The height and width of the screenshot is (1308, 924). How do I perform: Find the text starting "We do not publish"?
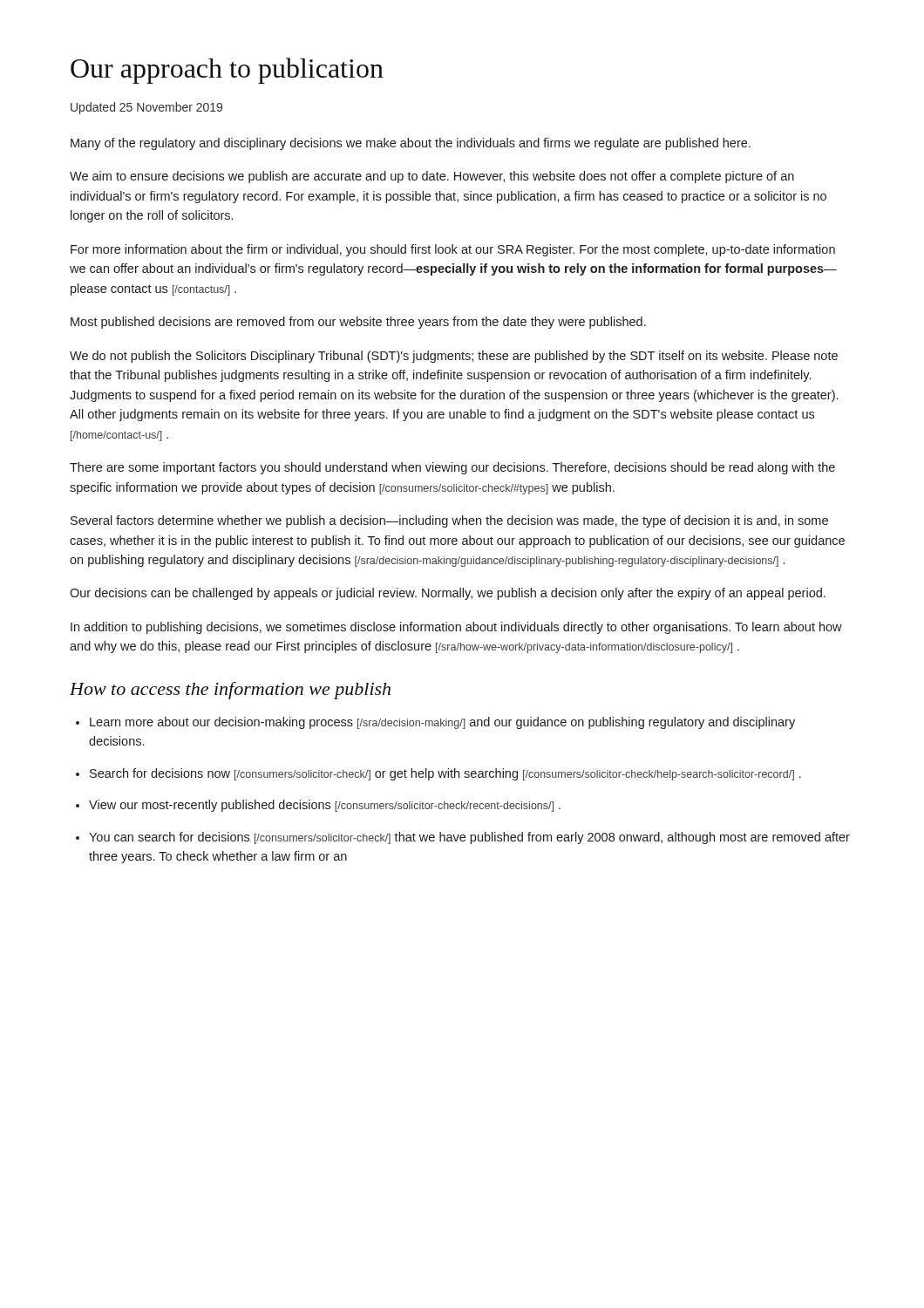454,395
